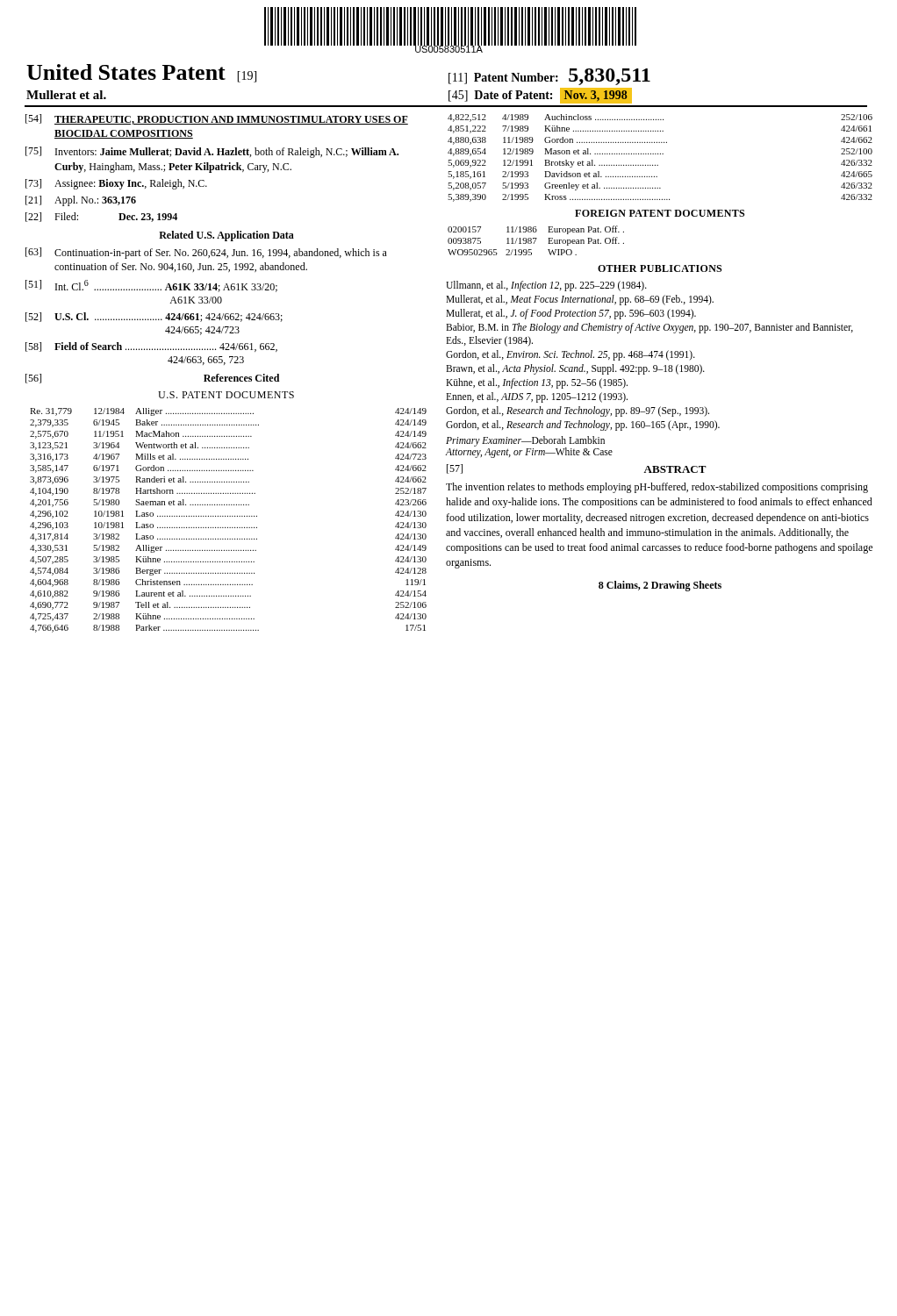This screenshot has height=1316, width=897.
Task: Navigate to the text block starting "[11] Patent Number: 5,830,511"
Action: click(549, 75)
